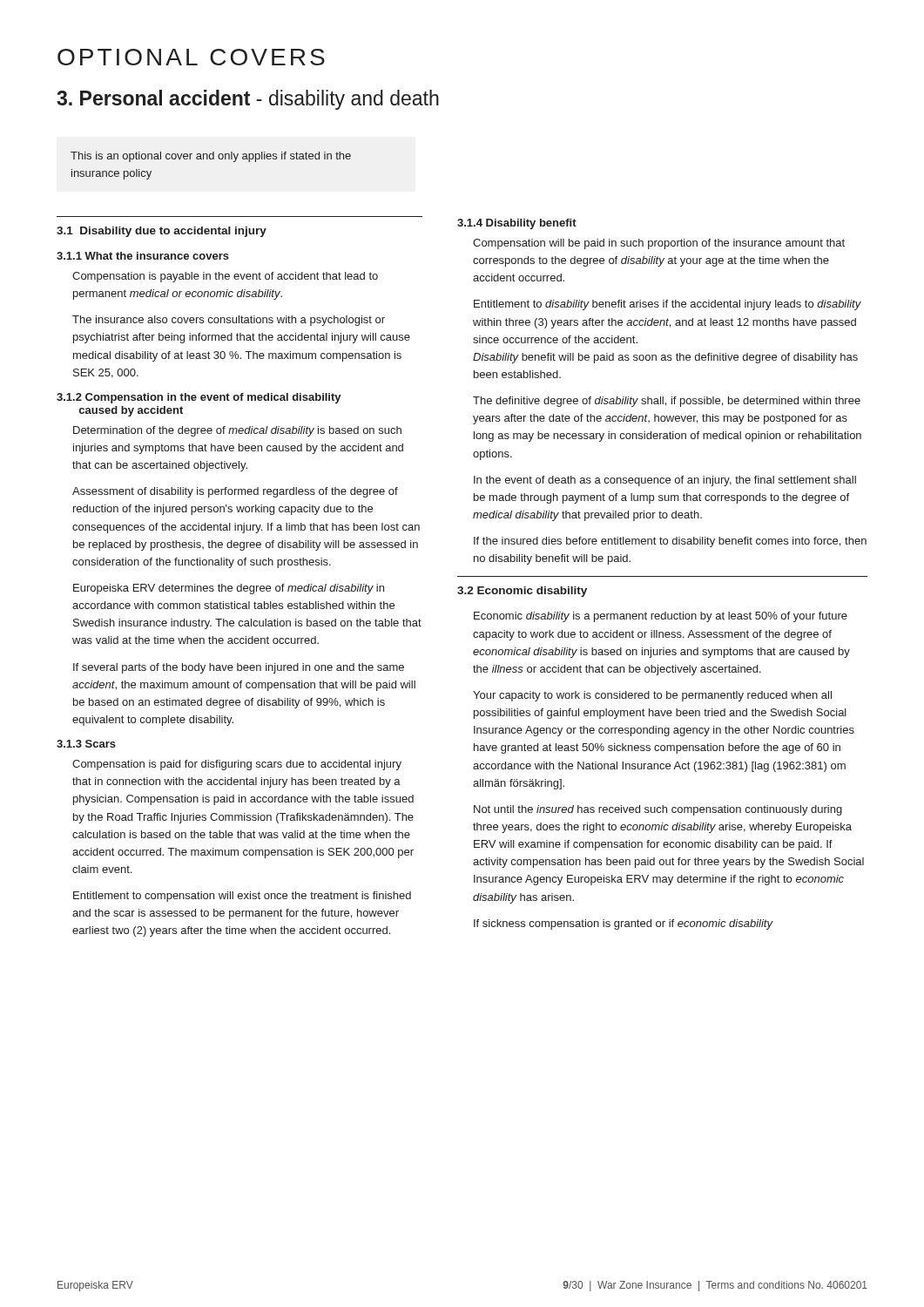The image size is (924, 1307).
Task: Find the block starting "This is an"
Action: click(236, 164)
